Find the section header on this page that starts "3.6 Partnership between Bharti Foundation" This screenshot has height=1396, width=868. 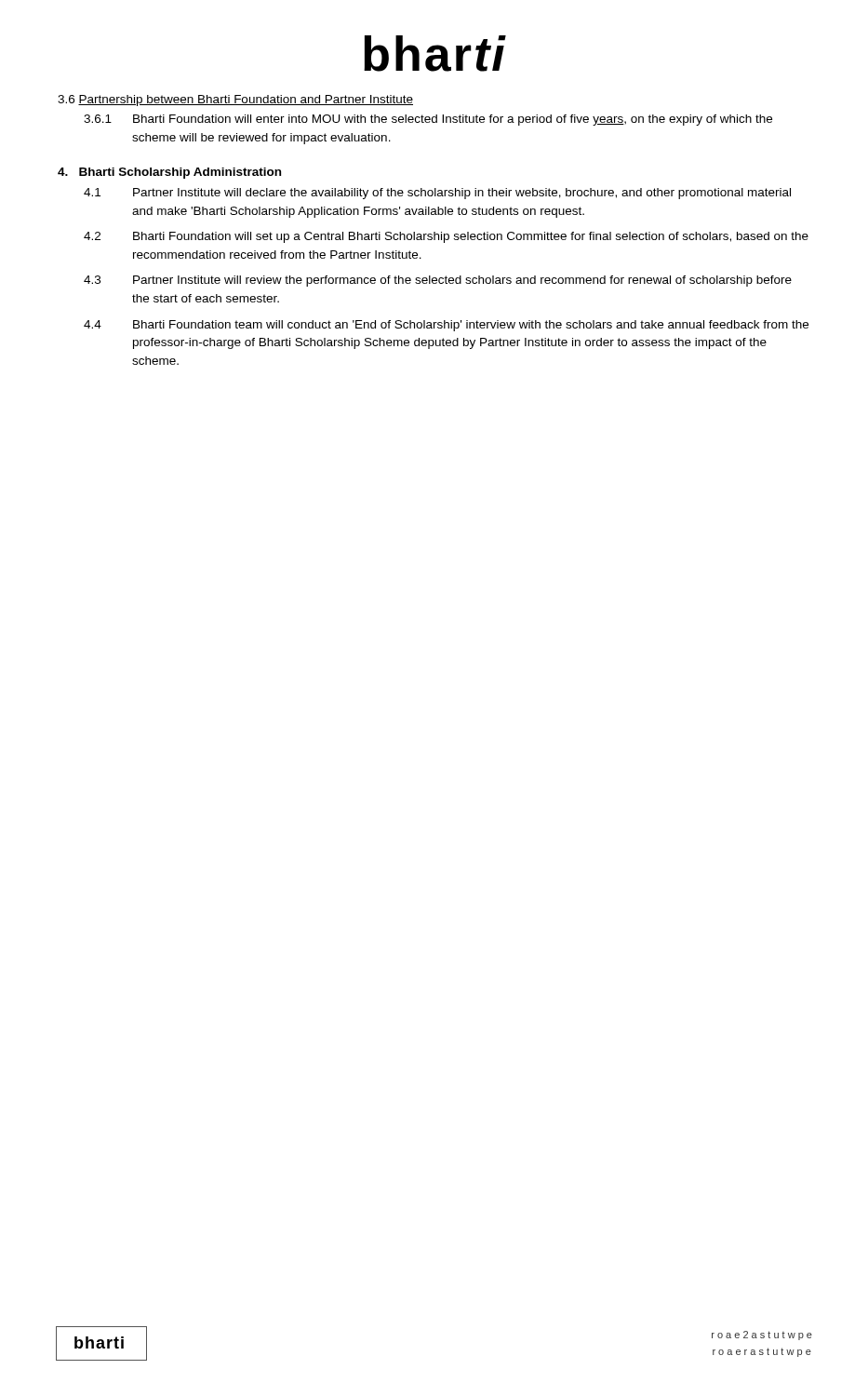point(235,99)
